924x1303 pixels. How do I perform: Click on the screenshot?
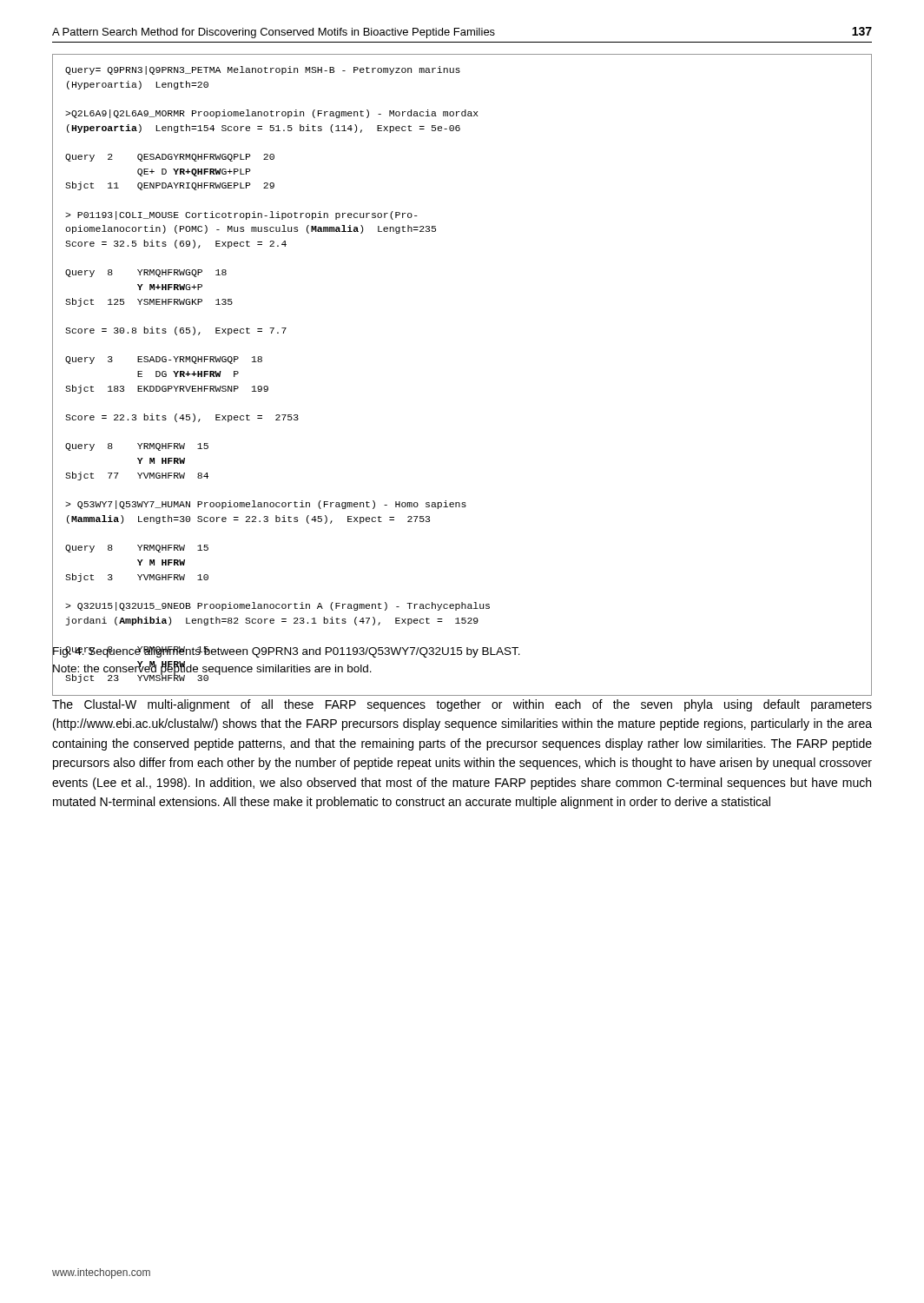point(462,375)
